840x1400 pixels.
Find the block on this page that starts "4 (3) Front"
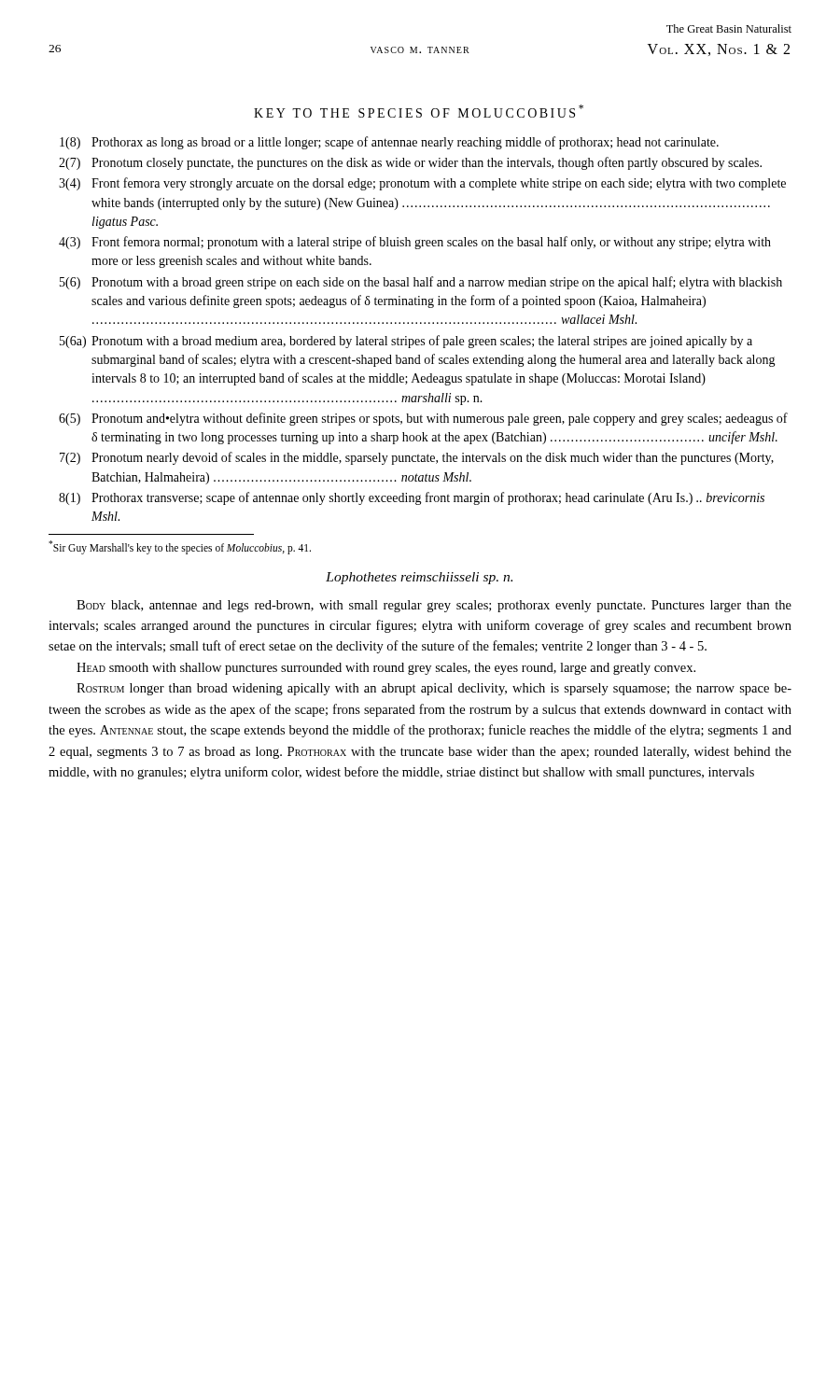(420, 252)
